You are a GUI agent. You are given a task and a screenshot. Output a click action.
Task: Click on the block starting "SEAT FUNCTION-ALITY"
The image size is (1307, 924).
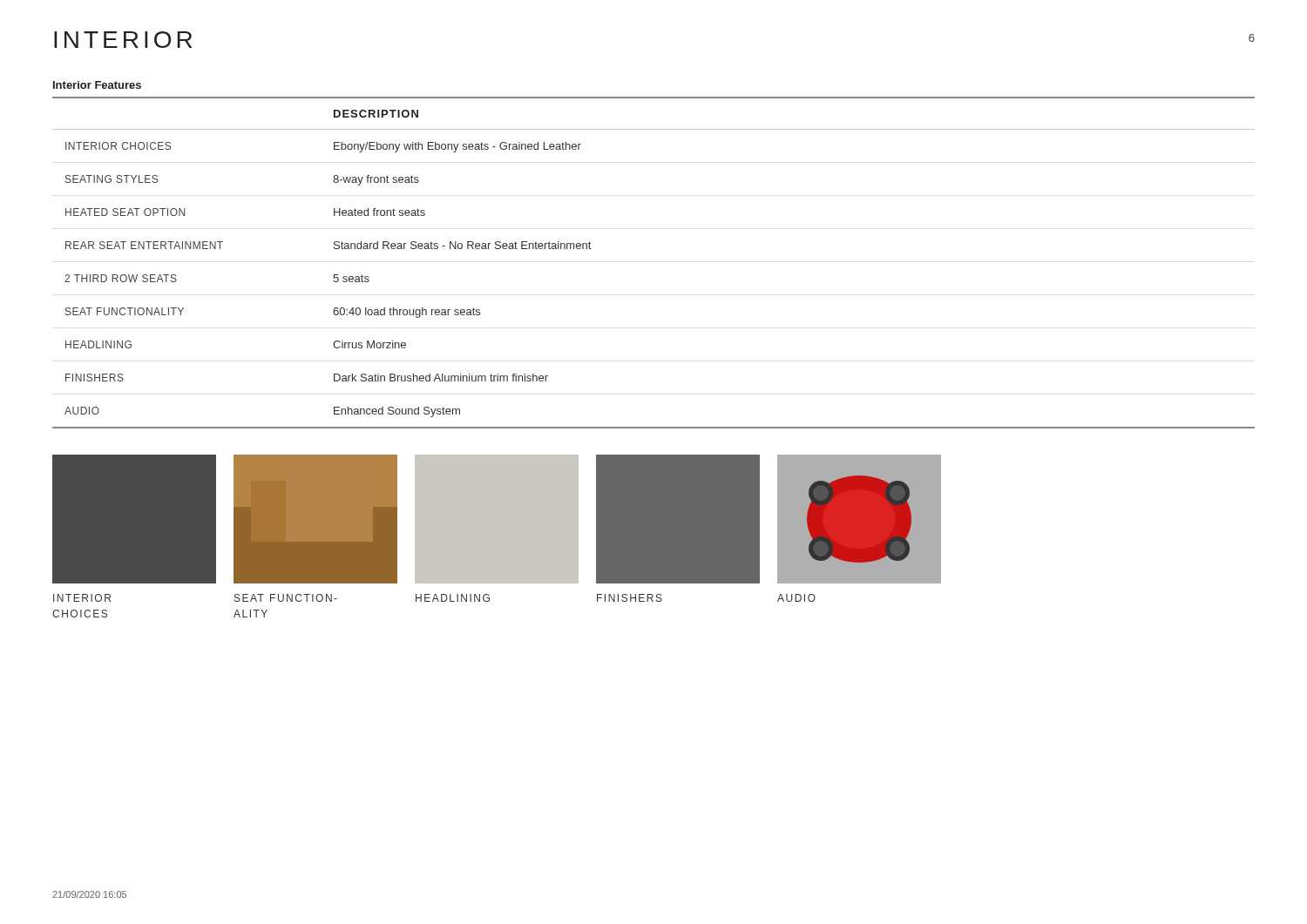pos(286,606)
